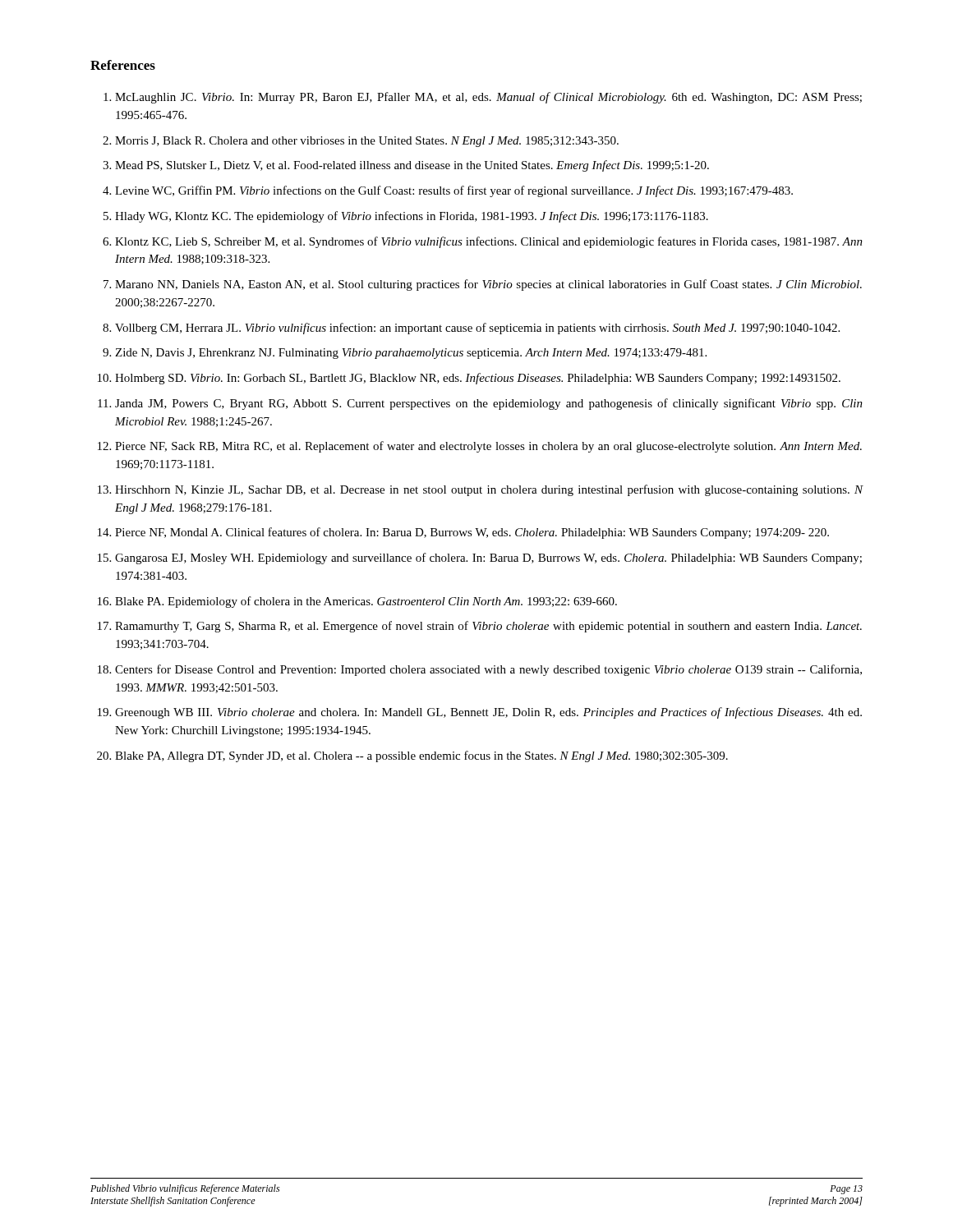This screenshot has width=953, height=1232.
Task: Find the list item containing "Blake PA. Epidemiology of cholera in the Americas."
Action: [x=366, y=601]
